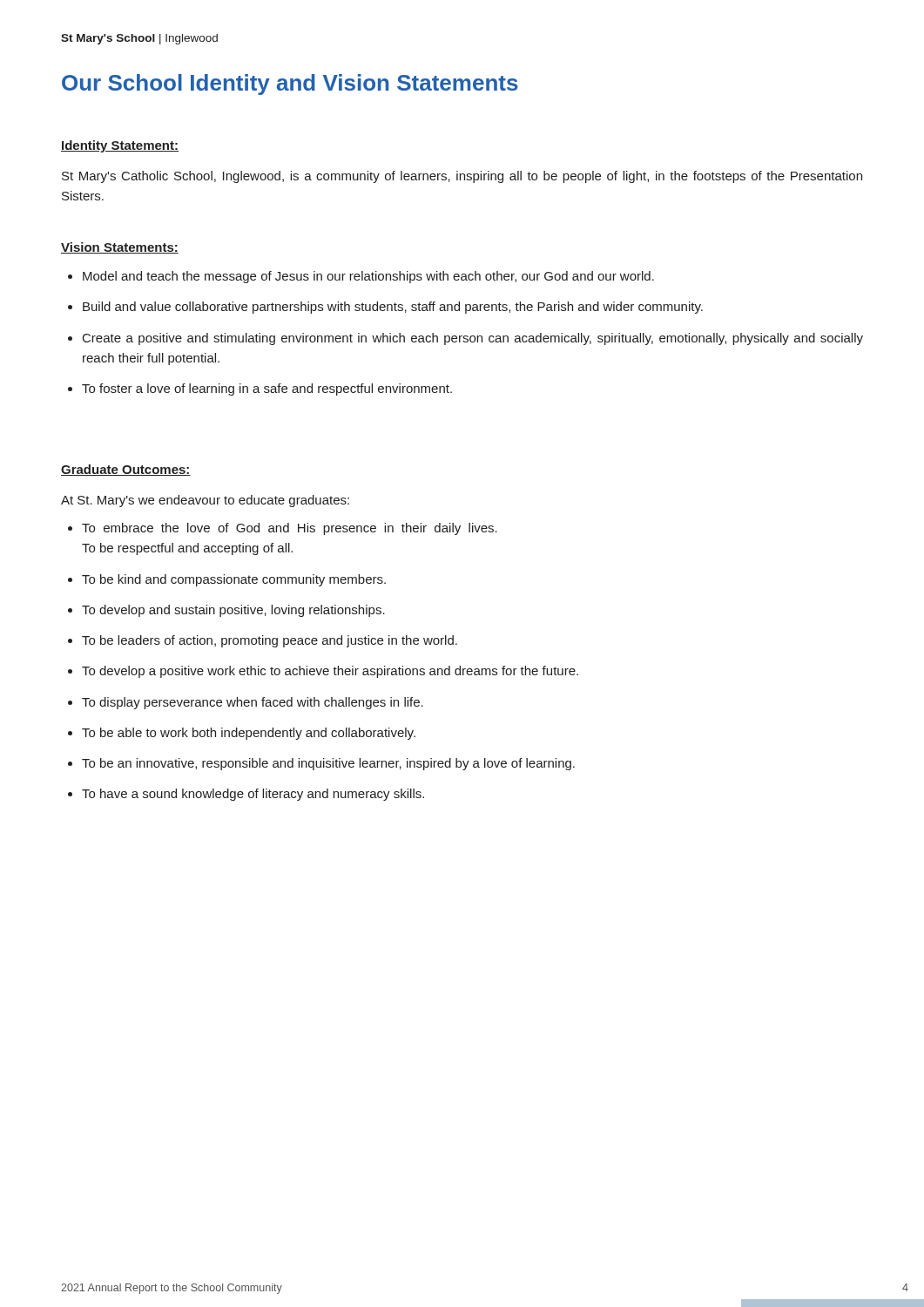Select the region starting "To embrace the love of God and His"
Image resolution: width=924 pixels, height=1307 pixels.
point(290,538)
